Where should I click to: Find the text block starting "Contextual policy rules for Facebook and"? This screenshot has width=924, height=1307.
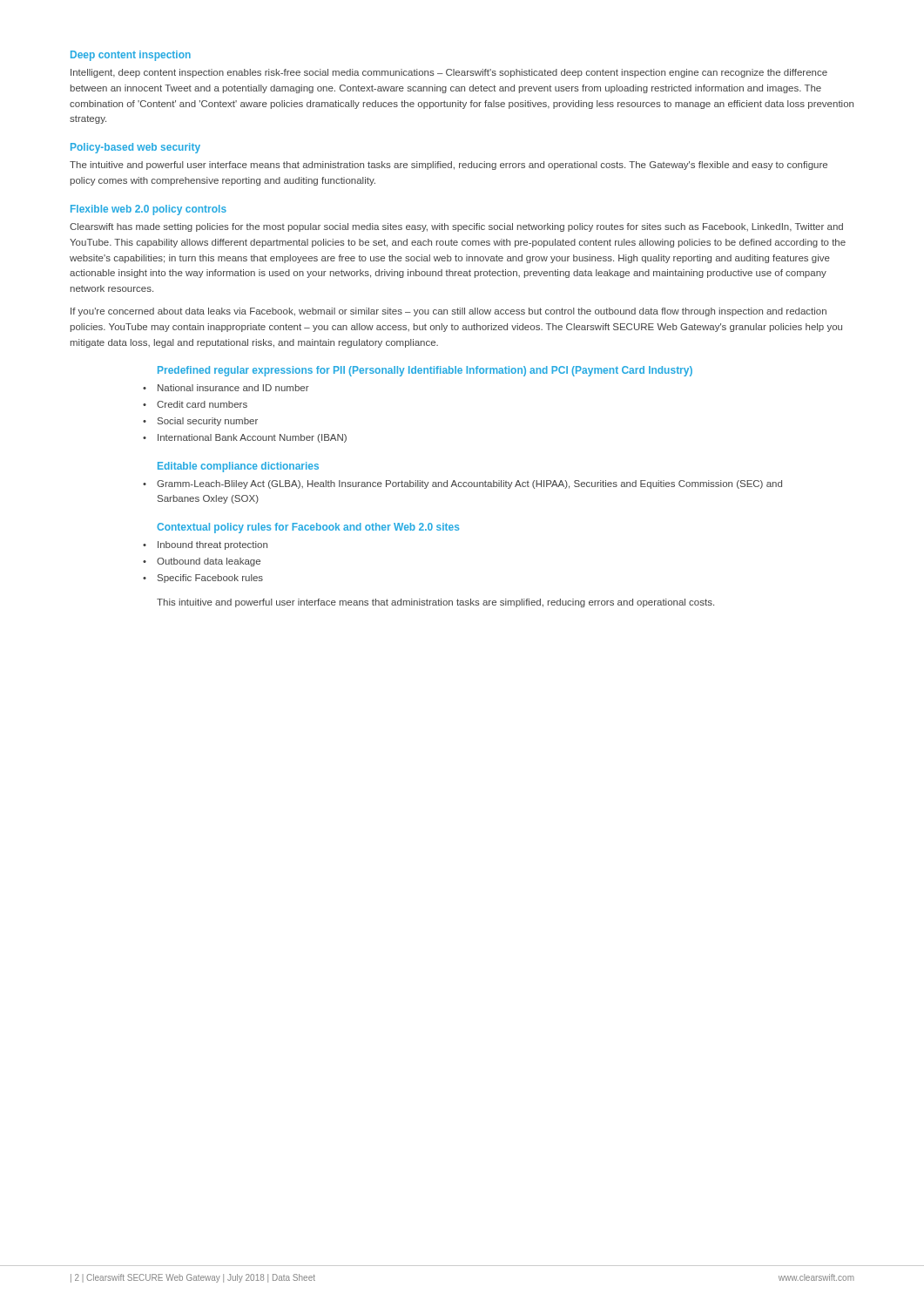pos(308,527)
